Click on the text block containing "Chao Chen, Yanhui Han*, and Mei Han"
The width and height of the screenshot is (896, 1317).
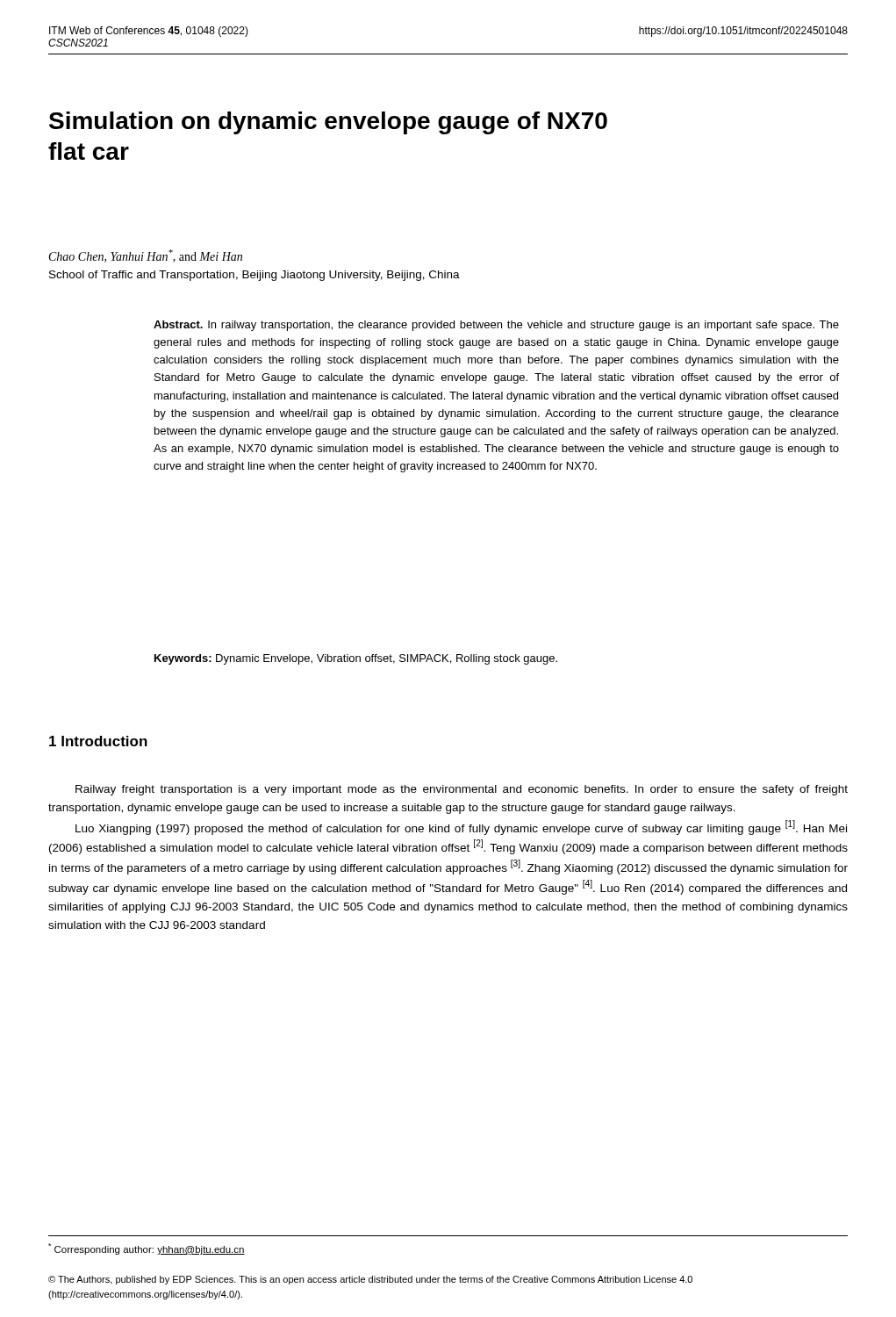448,265
